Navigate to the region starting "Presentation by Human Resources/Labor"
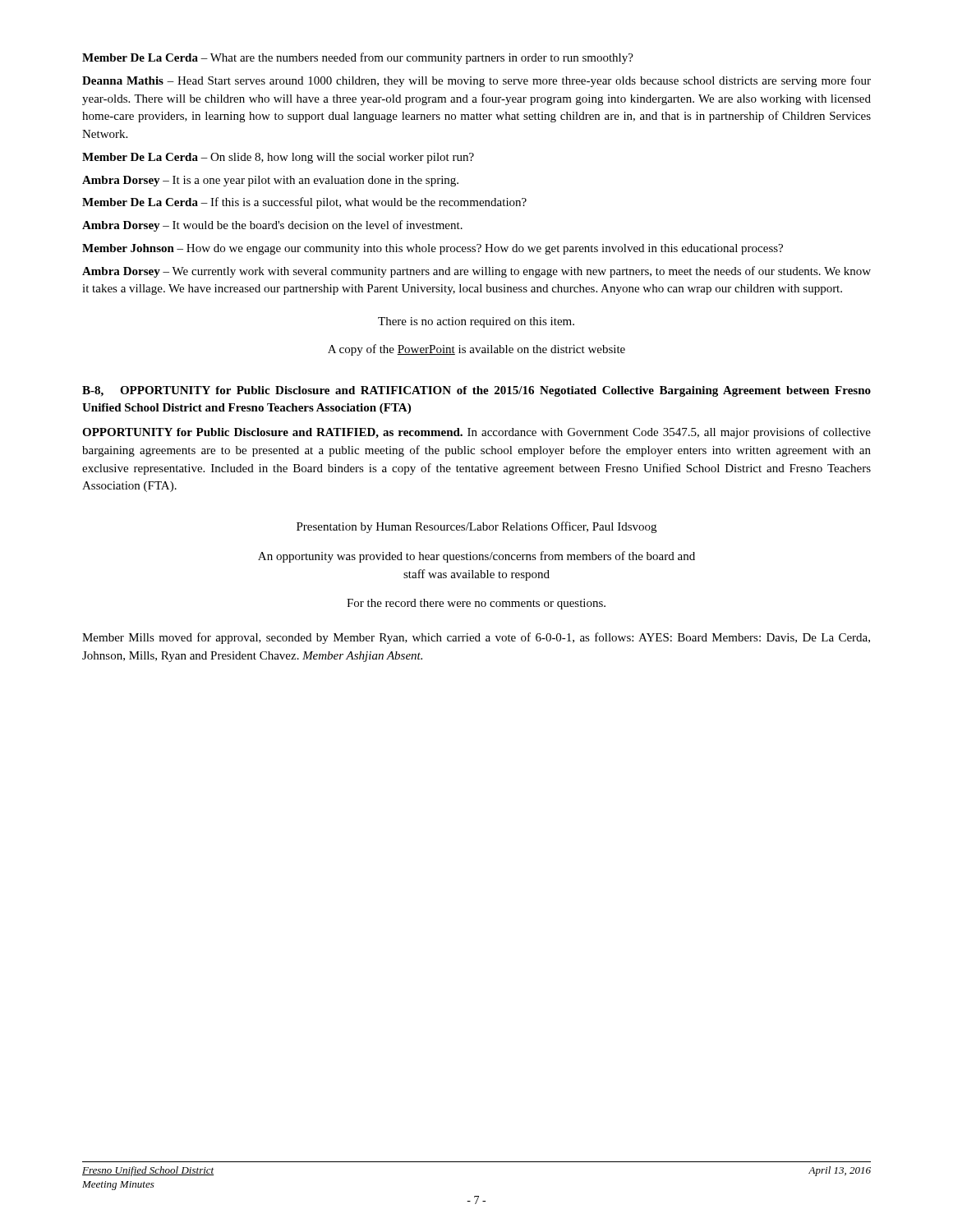 pos(476,526)
